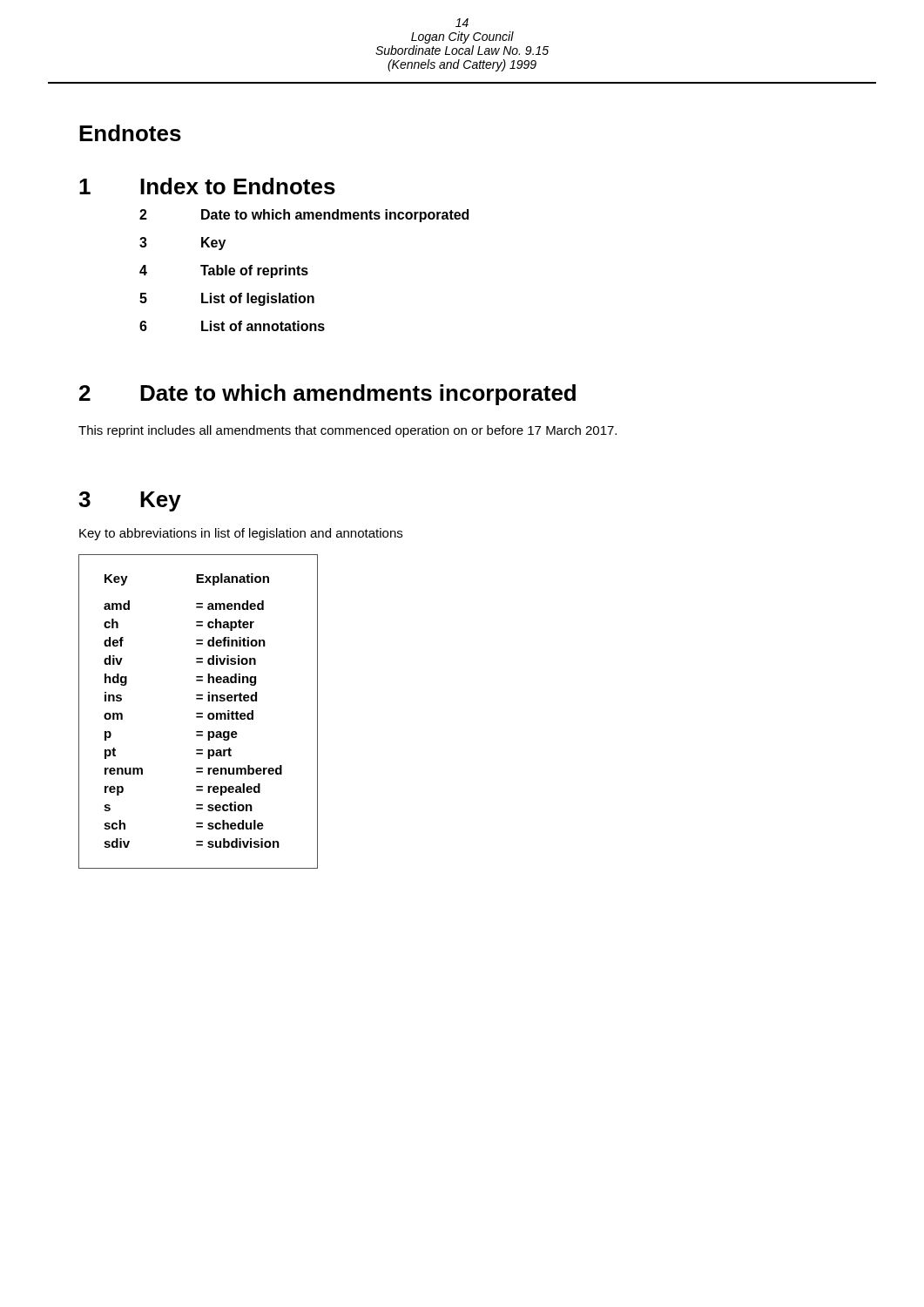
Task: Locate the block of text that opens with "Key to abbreviations in list of legislation and"
Action: tap(241, 532)
